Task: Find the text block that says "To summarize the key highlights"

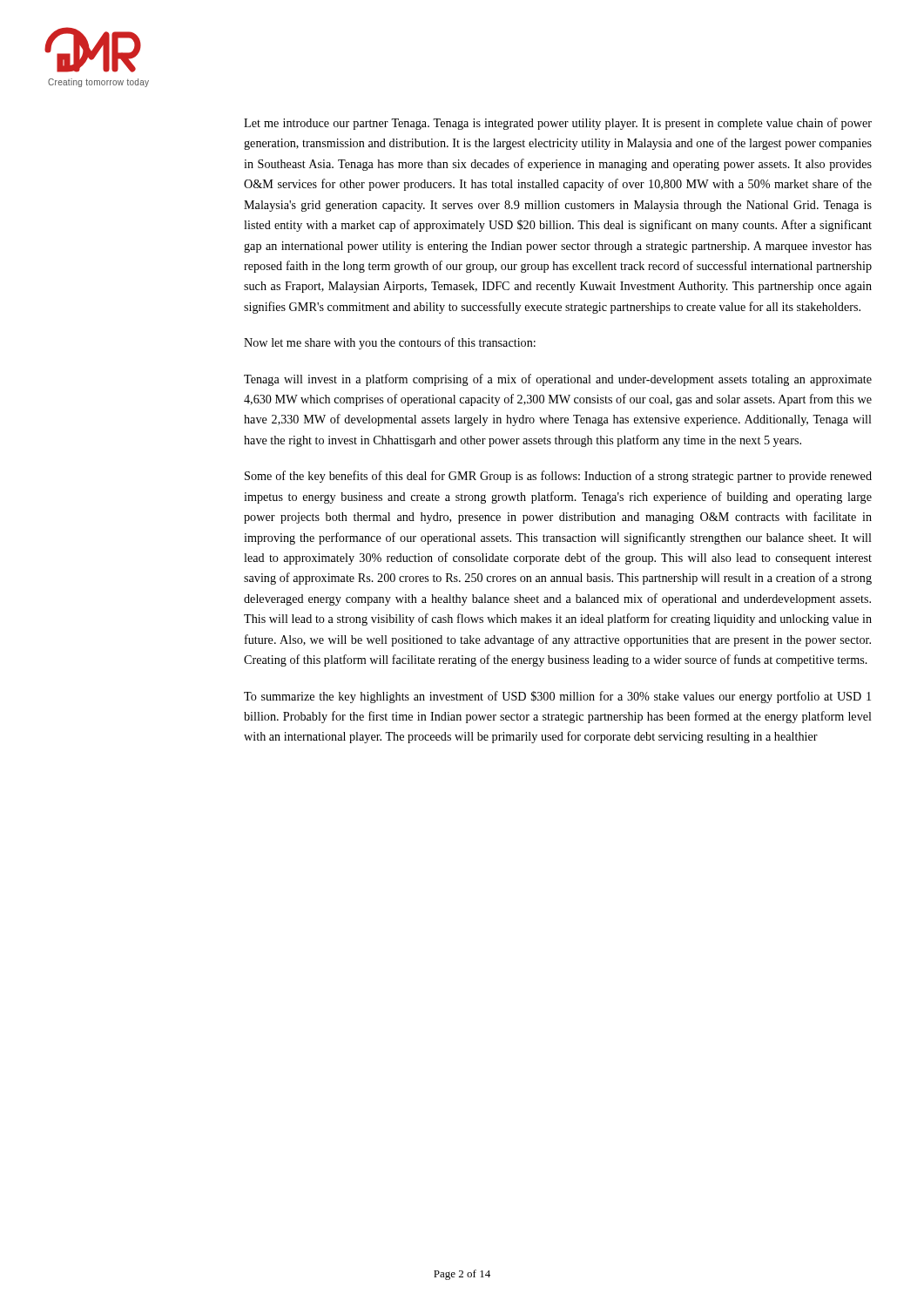Action: pos(558,717)
